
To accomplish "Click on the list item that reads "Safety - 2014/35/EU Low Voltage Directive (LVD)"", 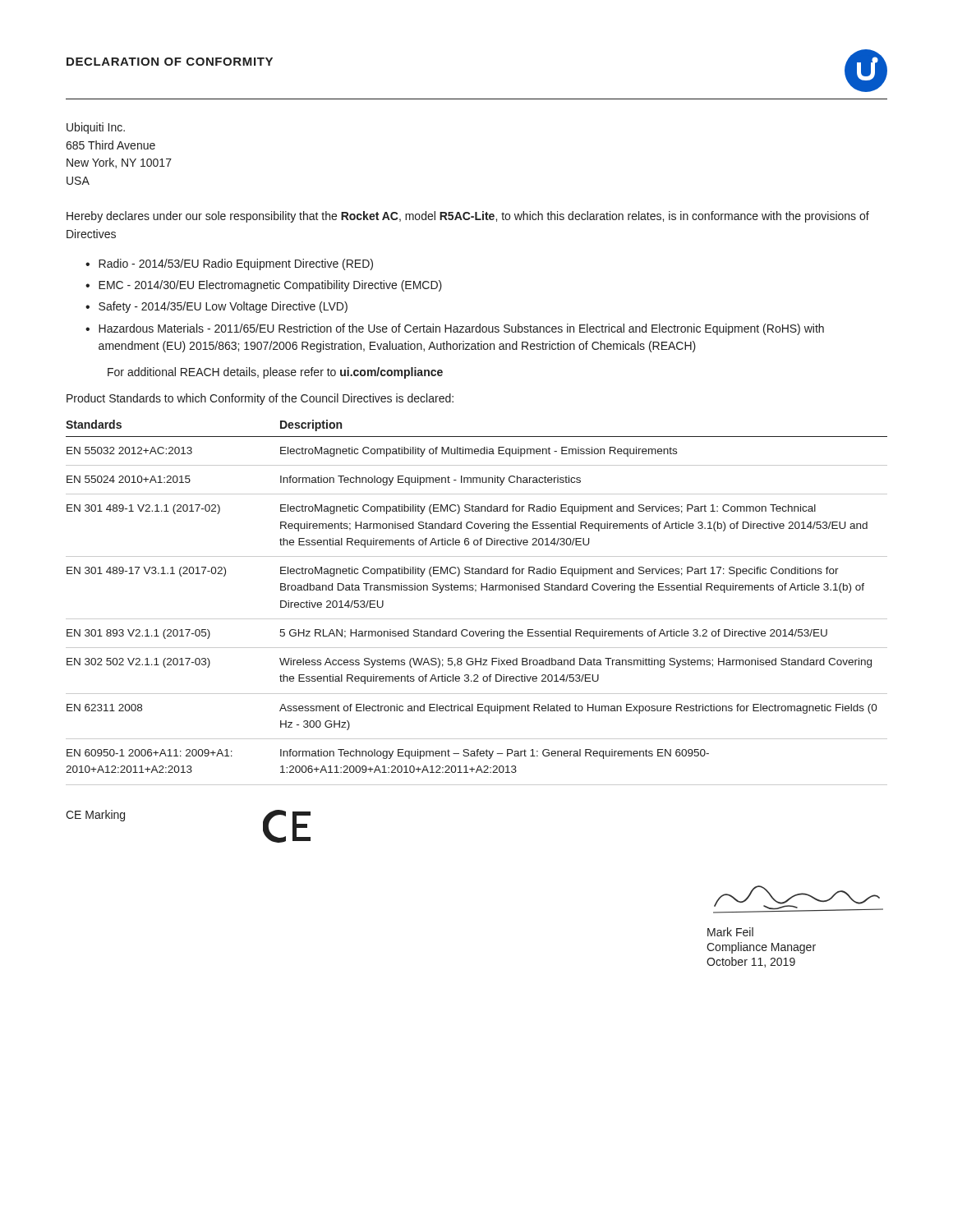I will click(x=223, y=307).
